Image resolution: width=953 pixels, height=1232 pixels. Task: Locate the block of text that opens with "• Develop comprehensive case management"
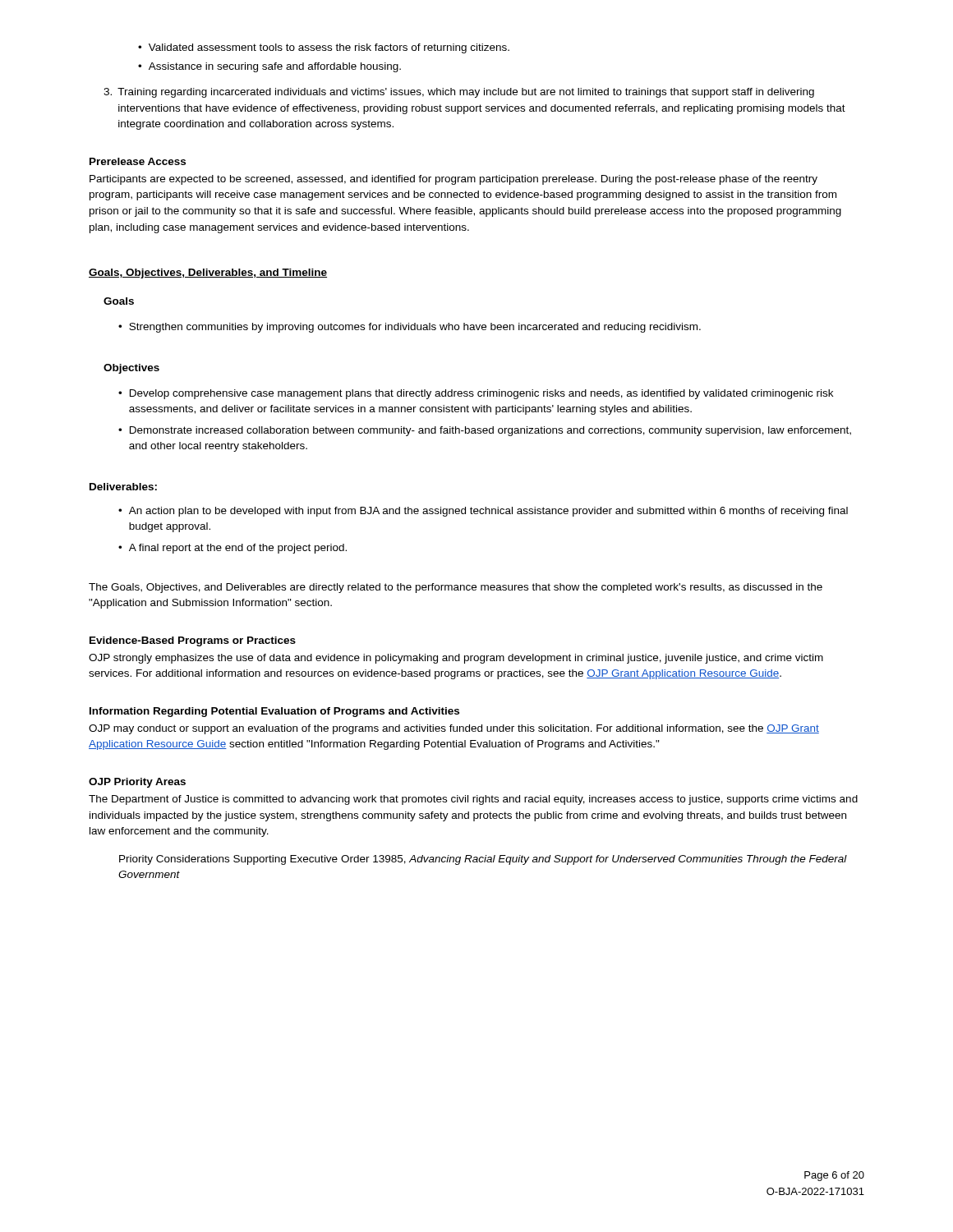(491, 401)
